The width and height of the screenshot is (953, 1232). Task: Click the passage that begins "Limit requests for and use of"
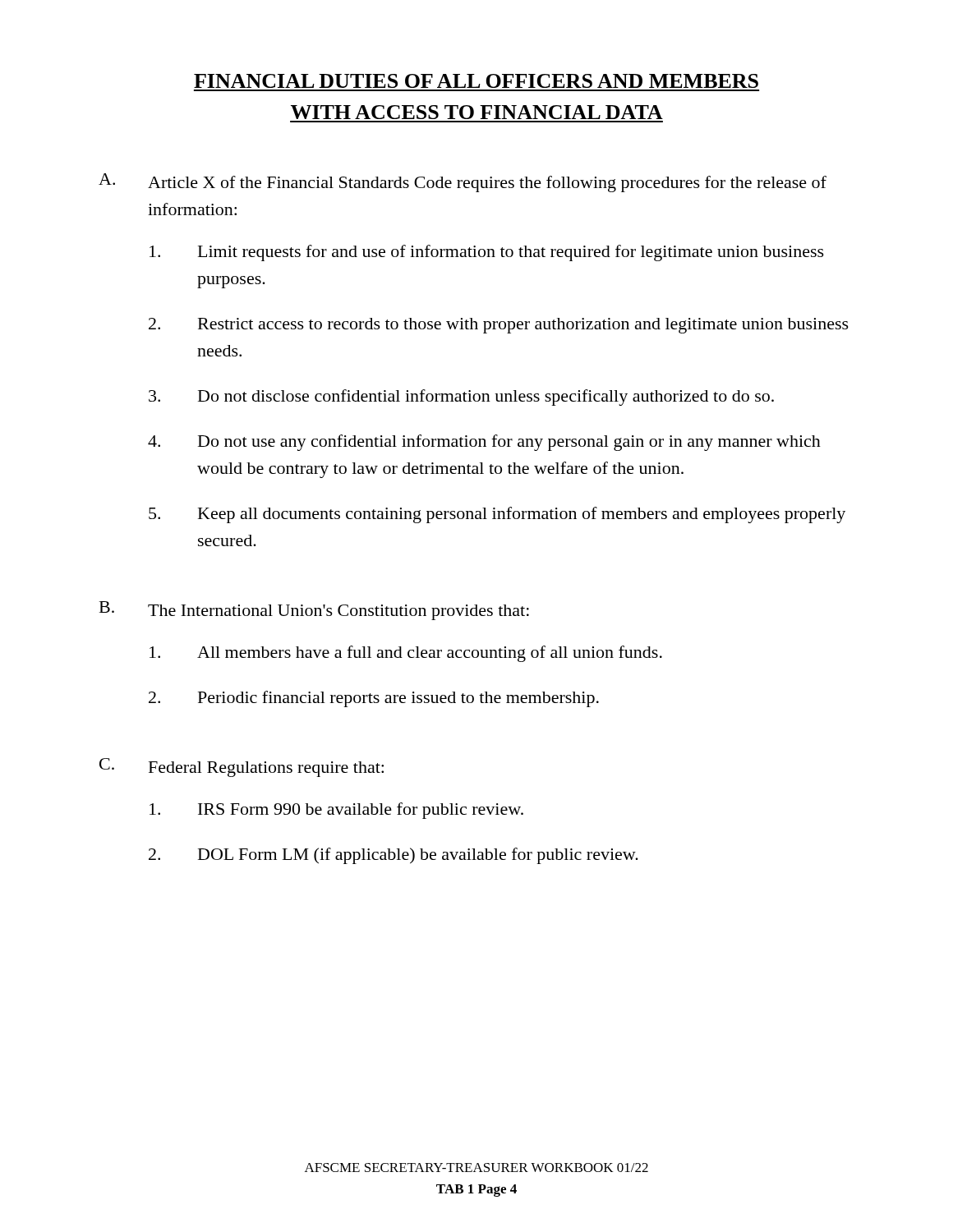[x=501, y=265]
